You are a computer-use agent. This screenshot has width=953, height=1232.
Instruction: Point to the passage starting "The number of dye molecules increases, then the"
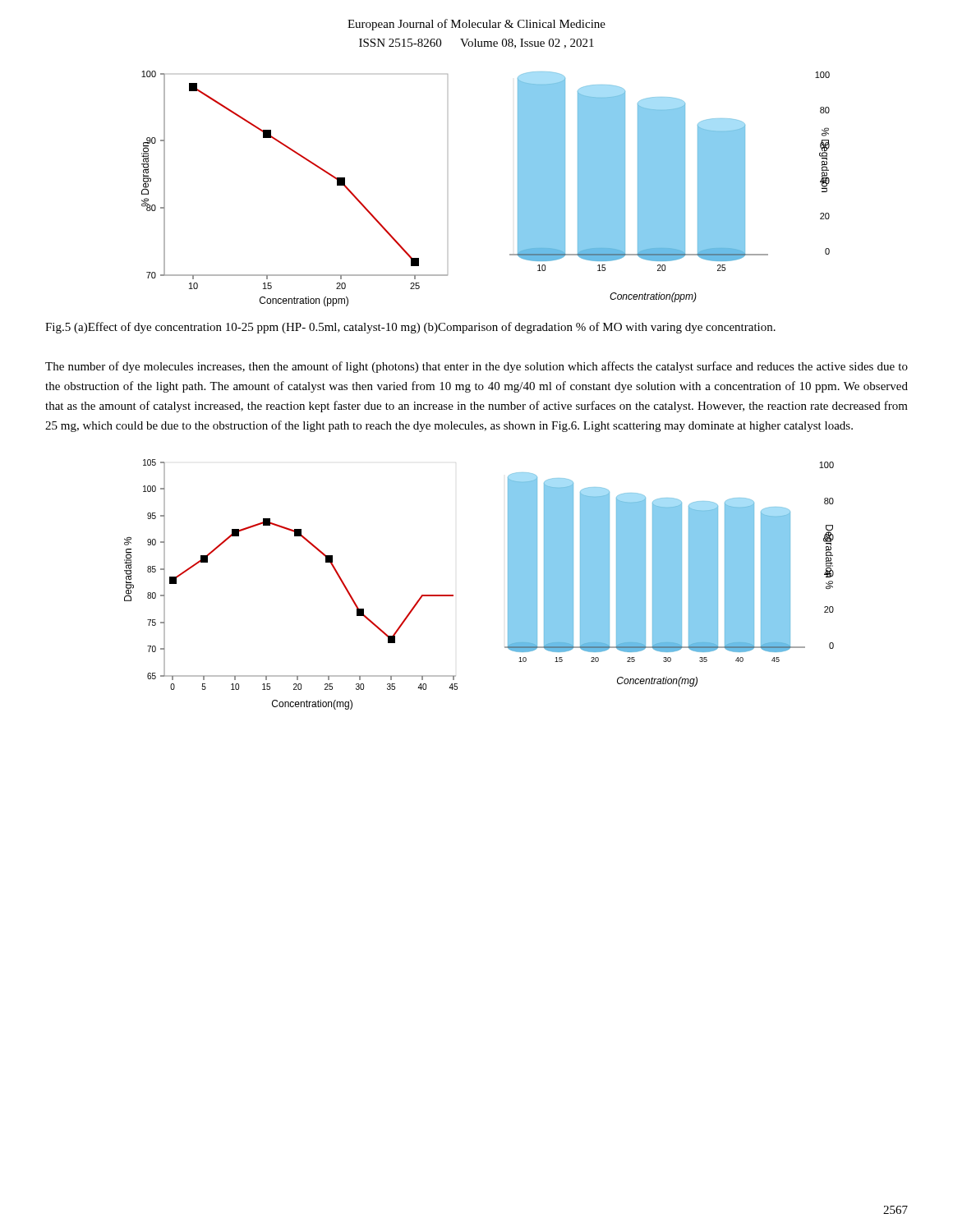pos(476,395)
